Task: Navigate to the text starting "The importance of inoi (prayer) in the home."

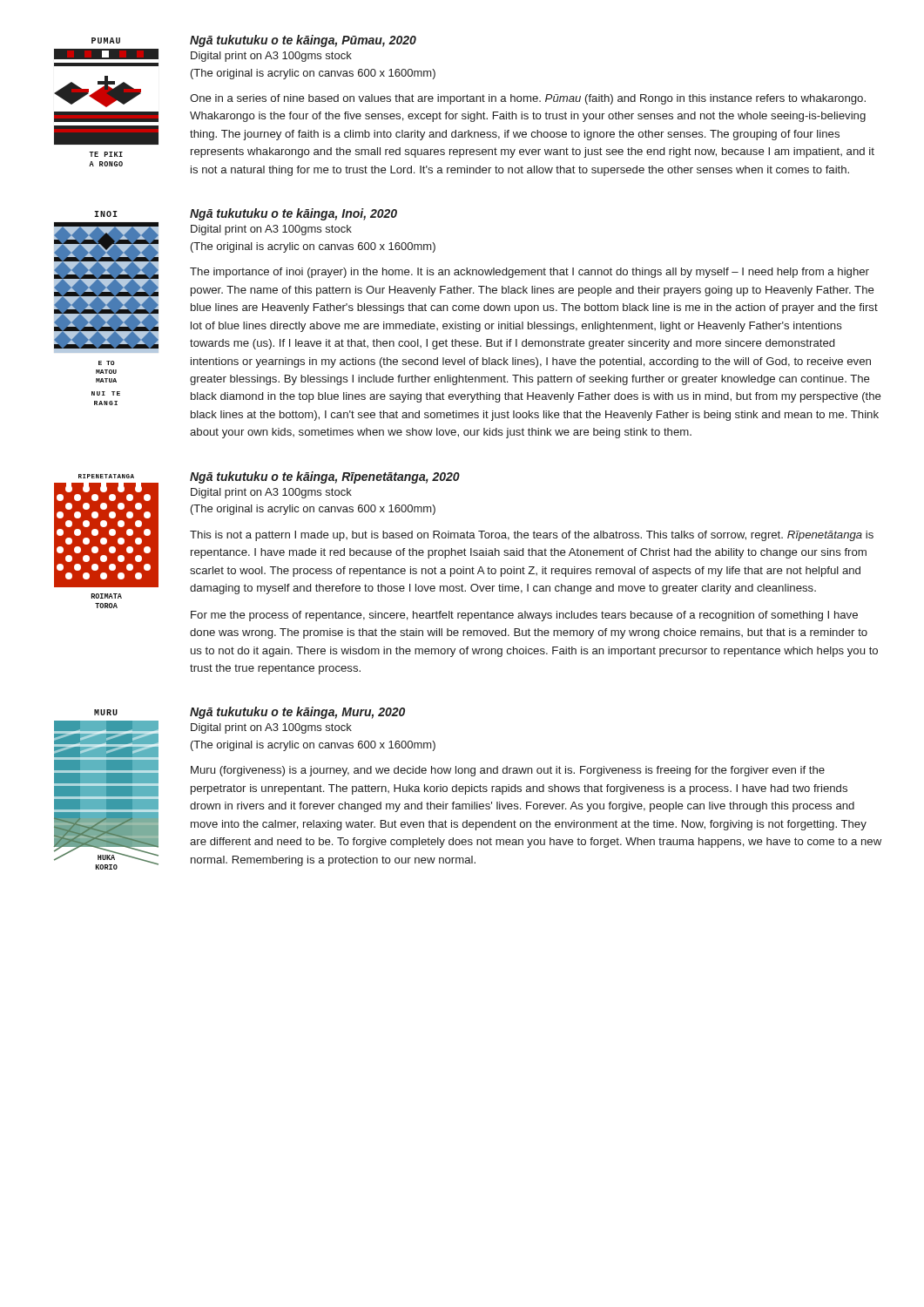Action: (x=536, y=352)
